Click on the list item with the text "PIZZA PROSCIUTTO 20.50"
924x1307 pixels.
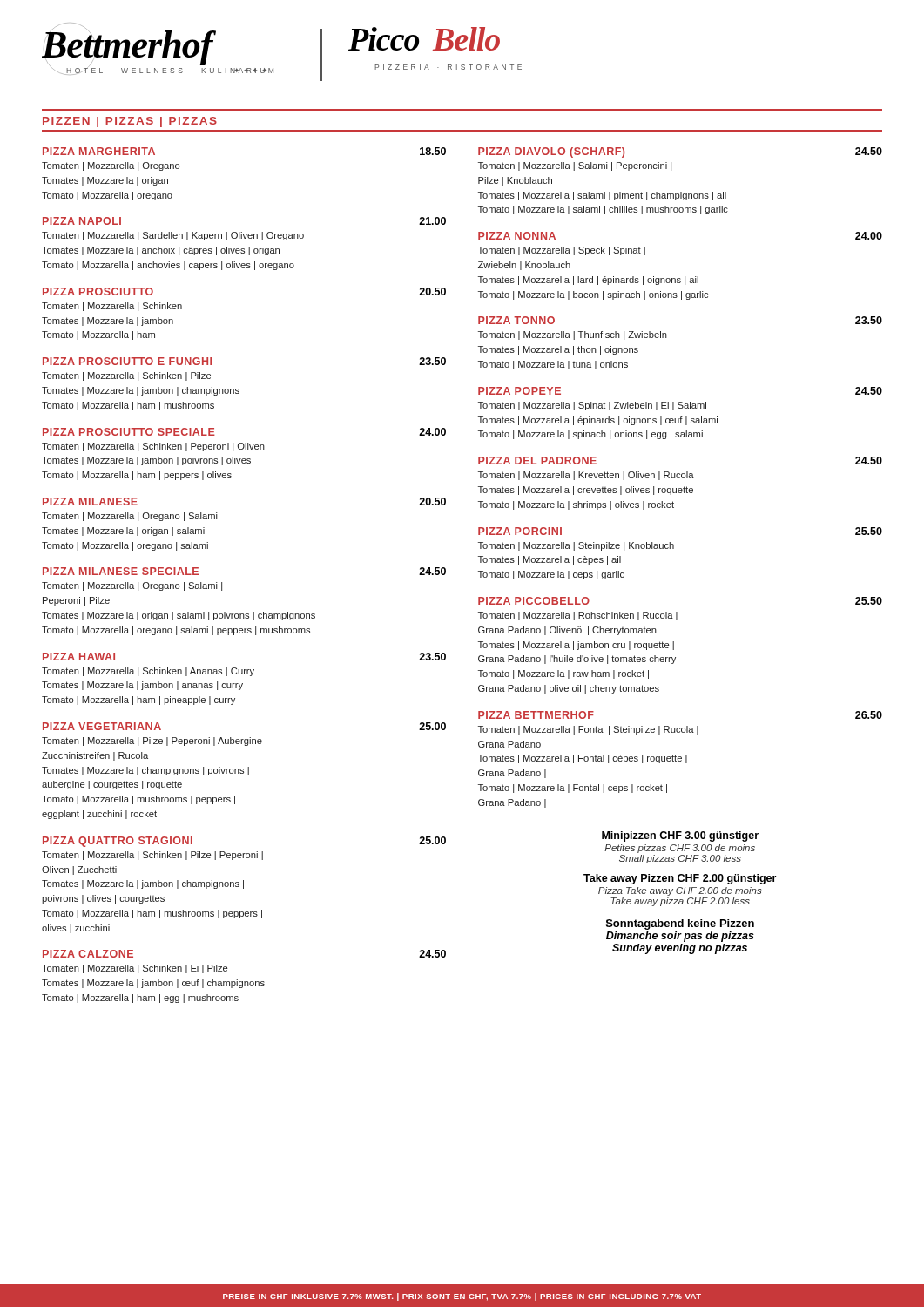[97, 290]
